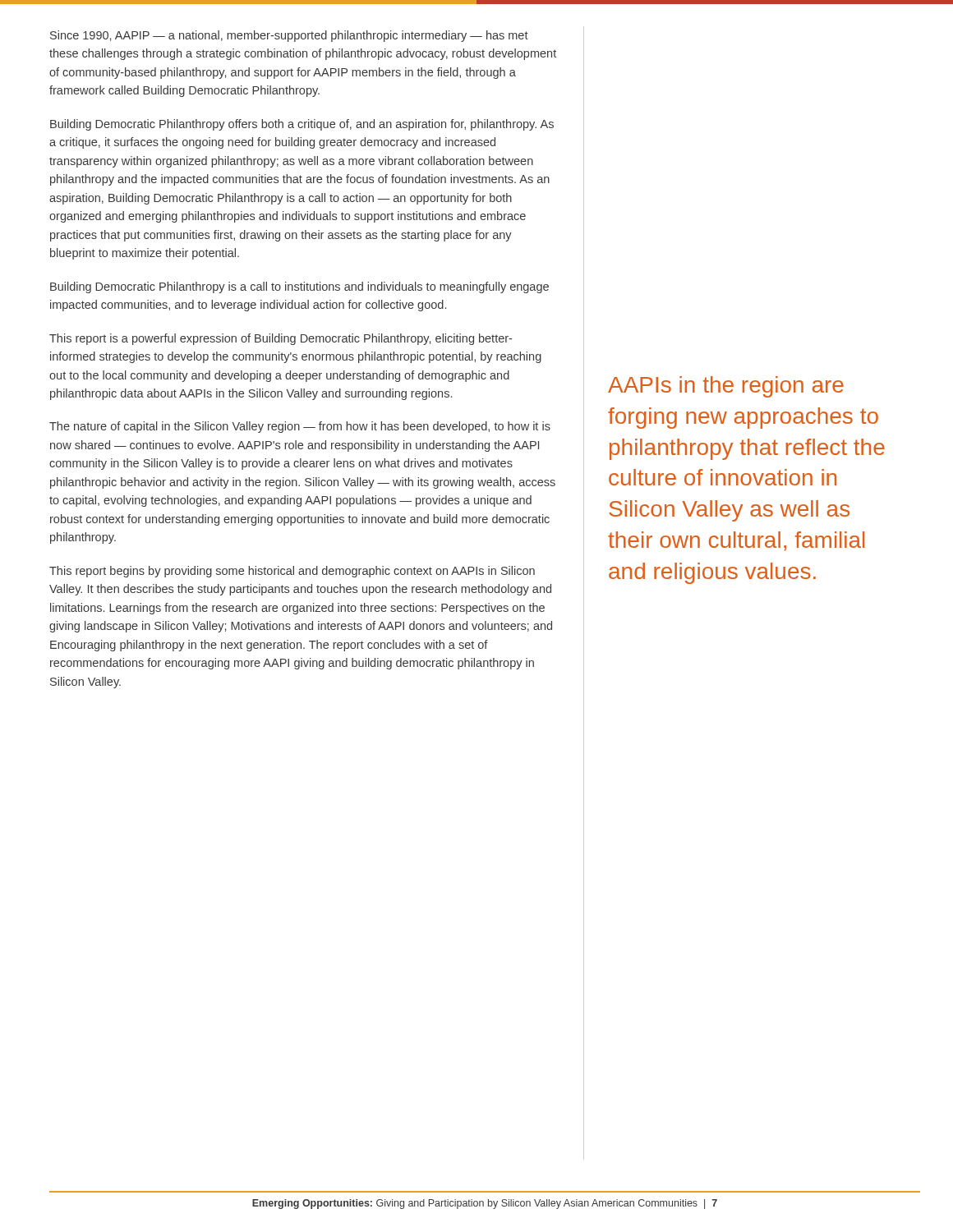953x1232 pixels.
Task: Locate the block of text that opens with "Building Democratic Philanthropy offers both a critique of,"
Action: (302, 188)
